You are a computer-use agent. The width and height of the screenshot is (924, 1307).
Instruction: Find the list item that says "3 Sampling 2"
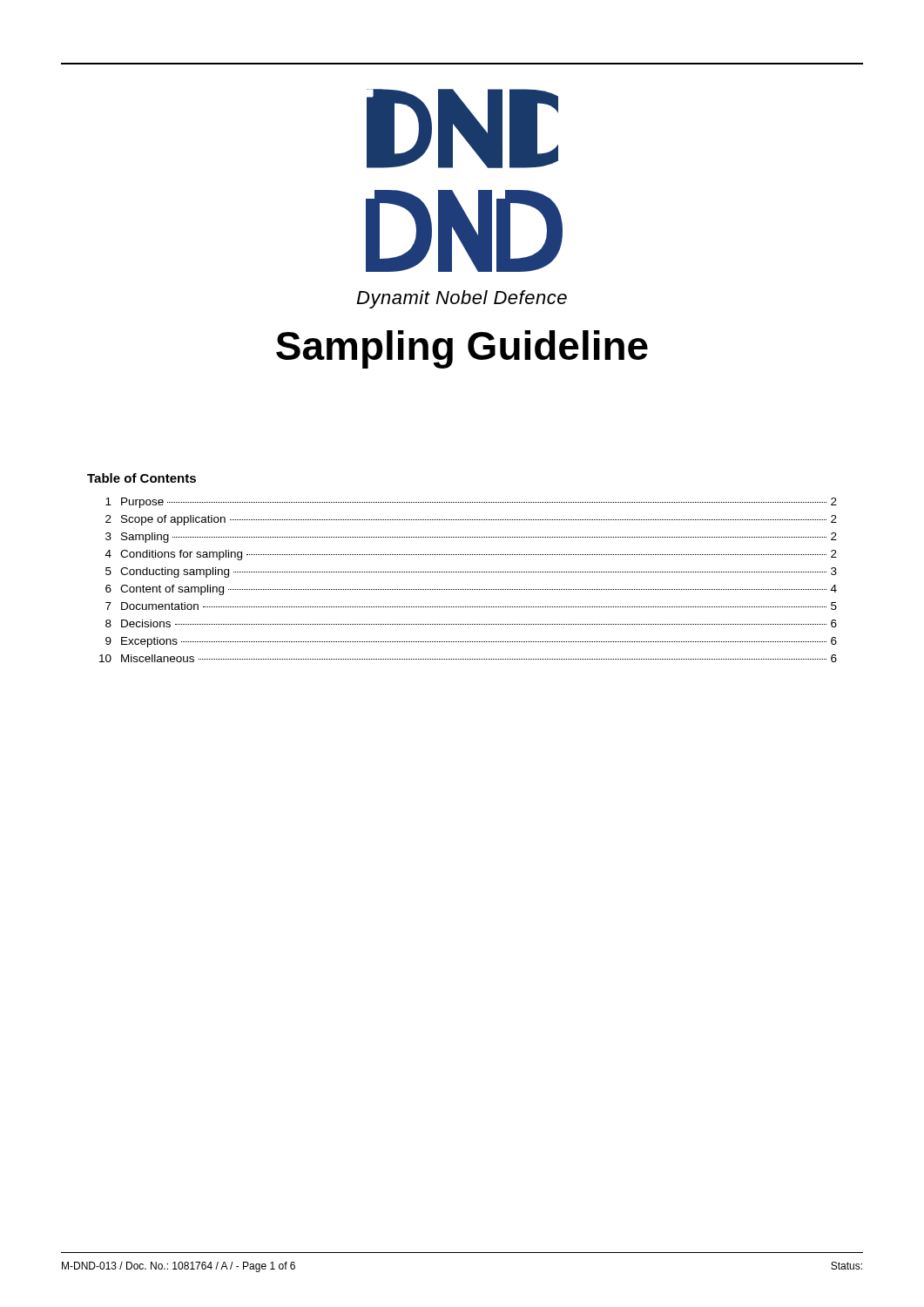tap(462, 536)
